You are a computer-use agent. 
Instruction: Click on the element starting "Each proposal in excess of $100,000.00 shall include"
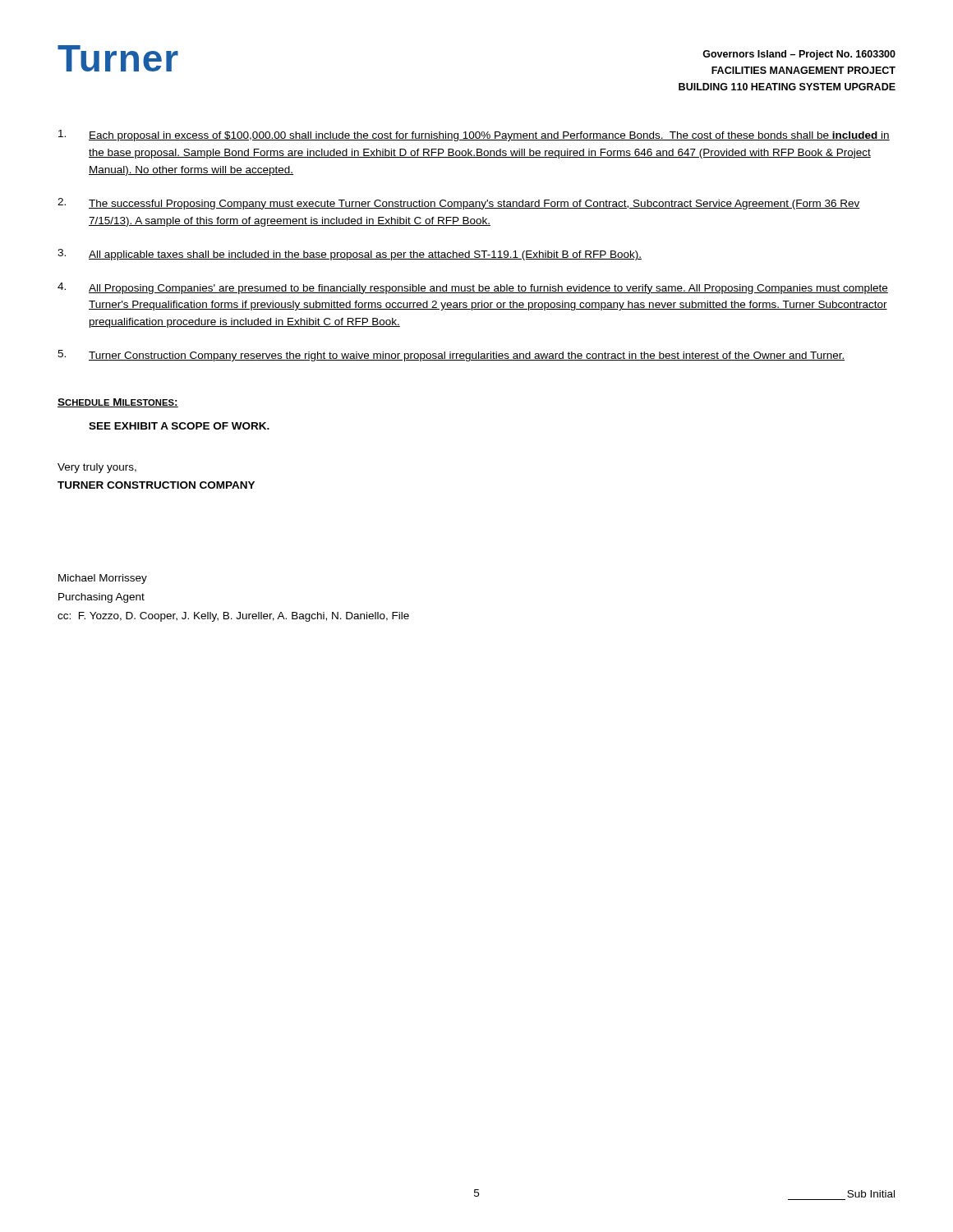click(x=476, y=153)
